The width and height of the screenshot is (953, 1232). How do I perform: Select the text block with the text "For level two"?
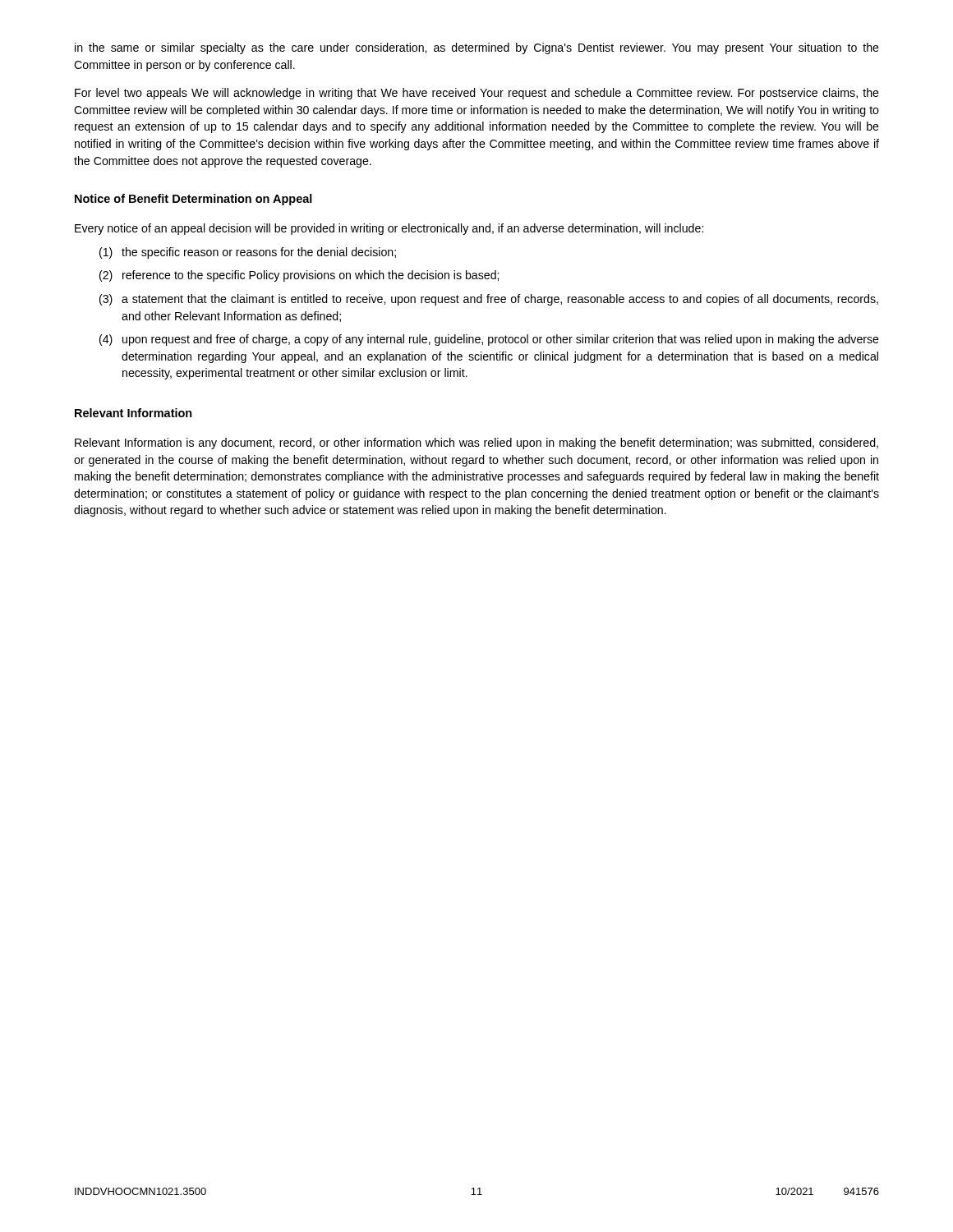point(476,127)
